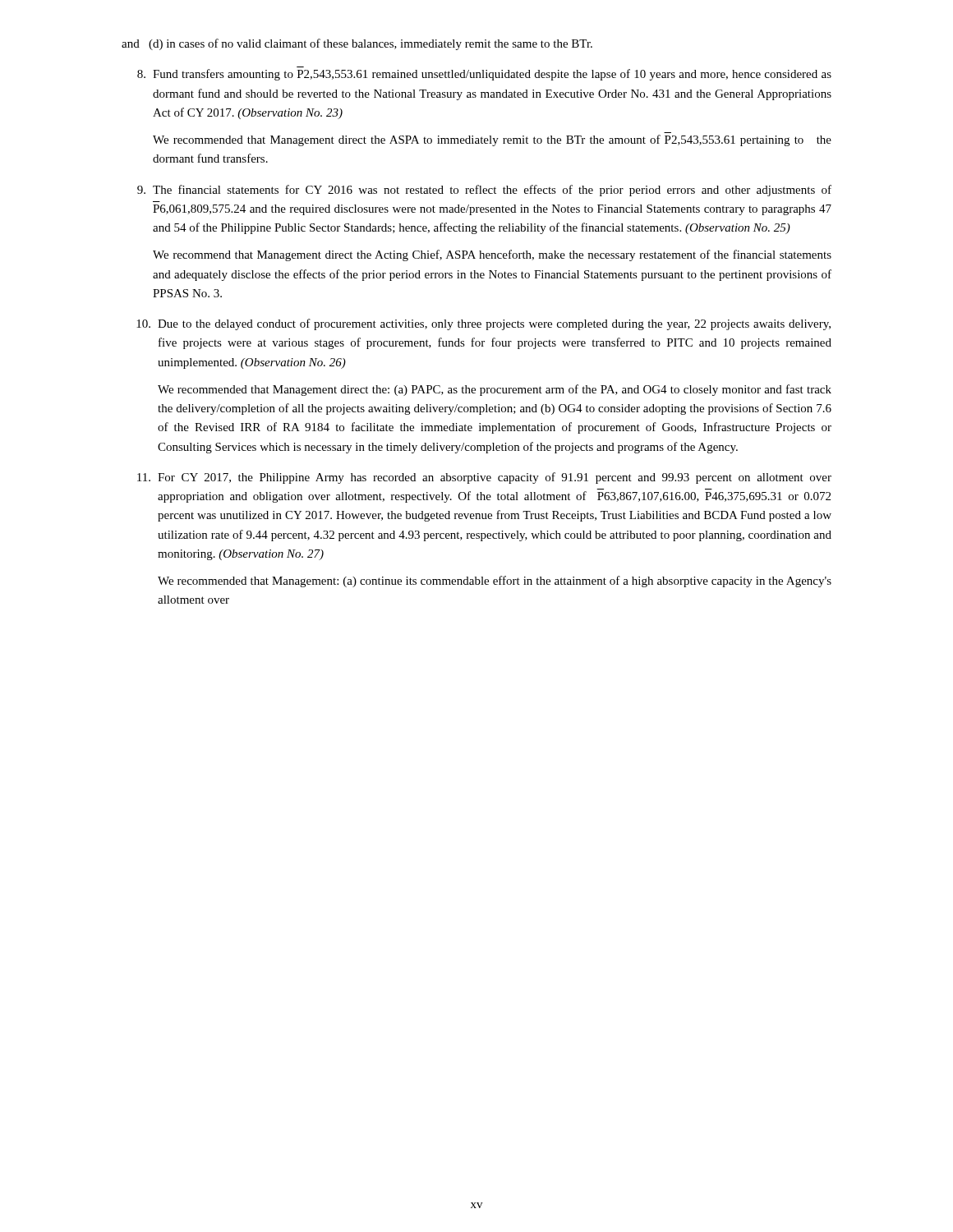Find the text starting "9. The financial"
953x1232 pixels.
pyautogui.click(x=476, y=209)
